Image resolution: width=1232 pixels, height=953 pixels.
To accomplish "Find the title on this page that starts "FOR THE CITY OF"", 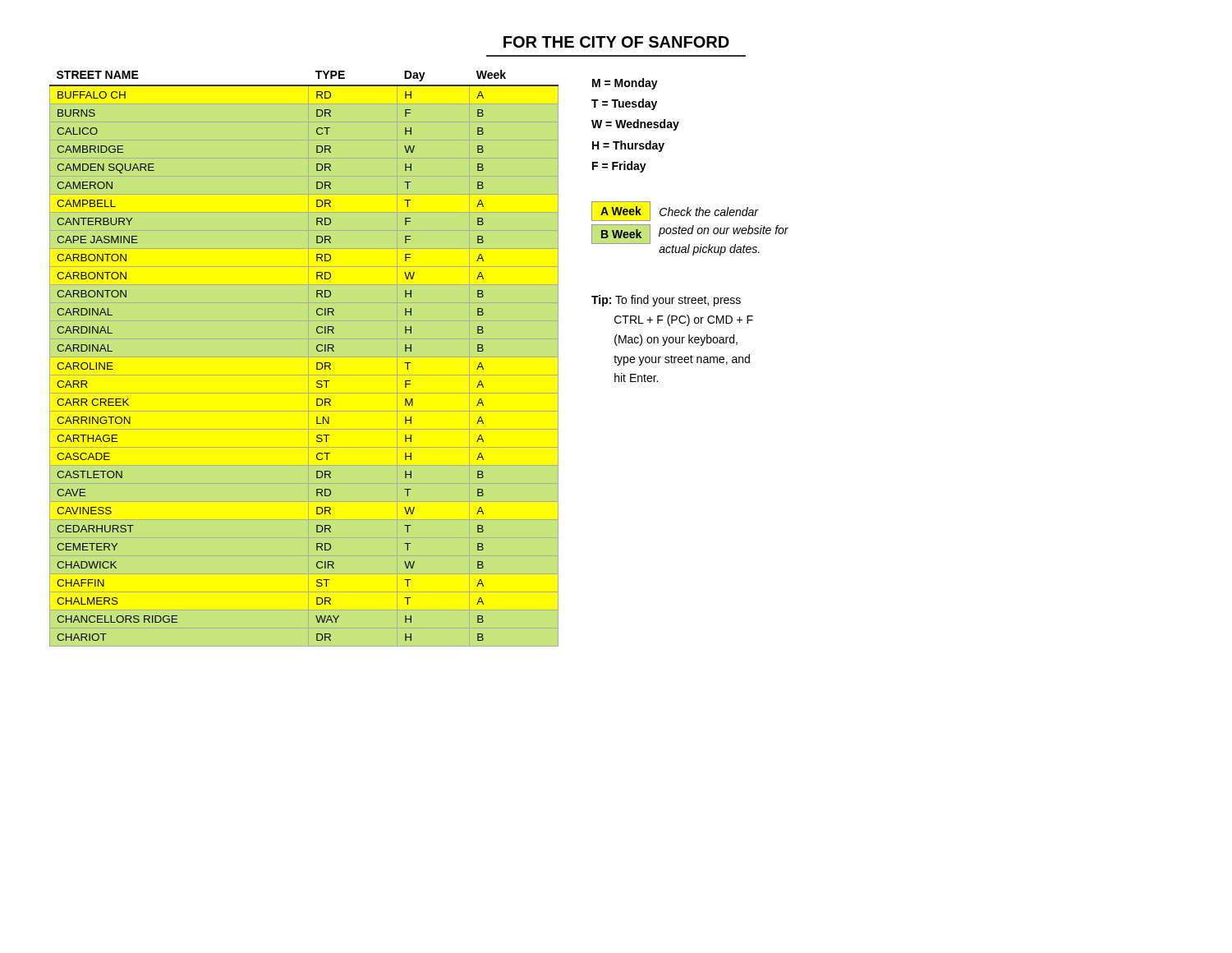I will pyautogui.click(x=616, y=45).
